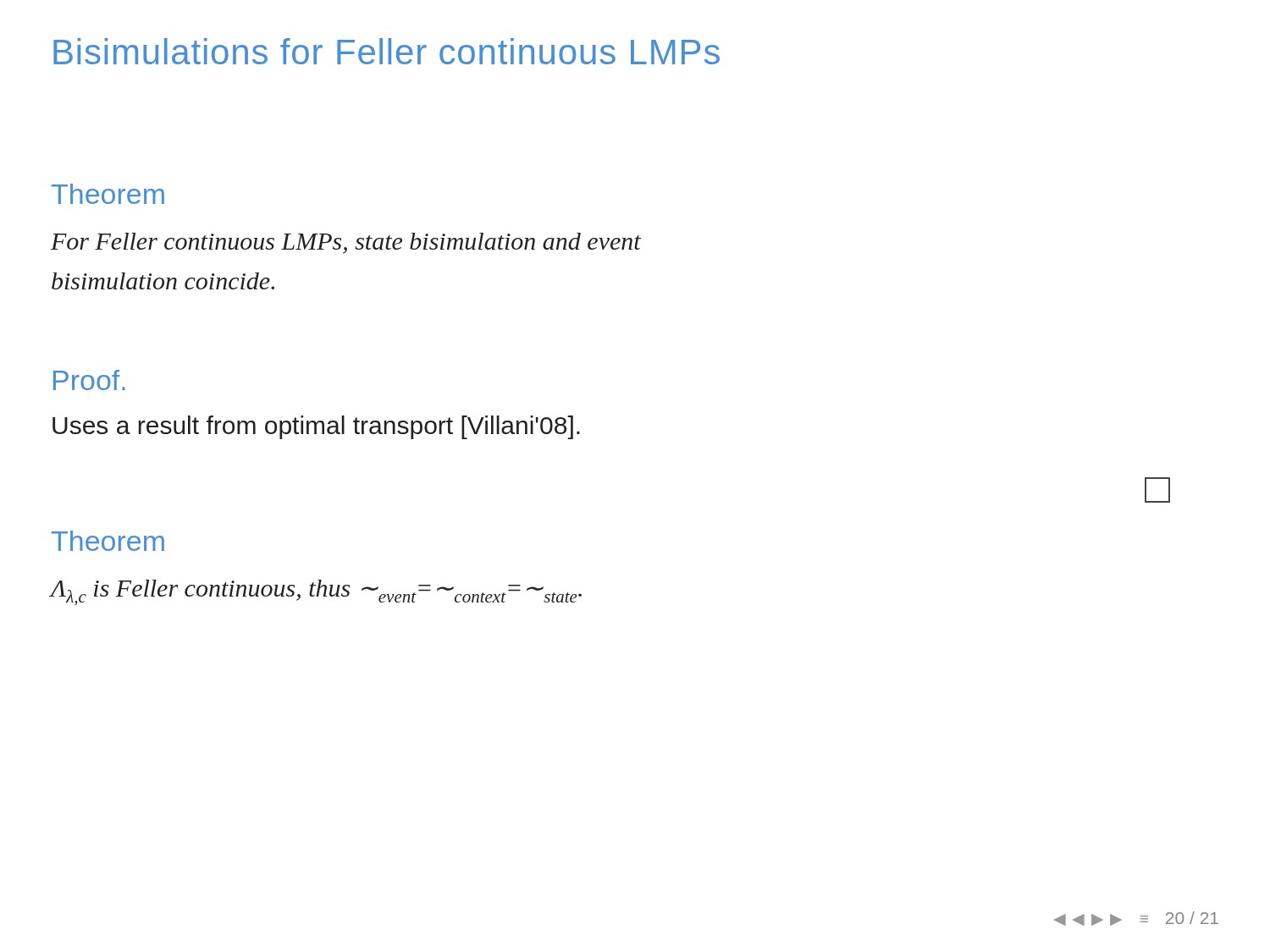Image resolution: width=1270 pixels, height=952 pixels.
Task: Point to "Bisimulations for Feller continuous LMPs"
Action: (x=386, y=52)
